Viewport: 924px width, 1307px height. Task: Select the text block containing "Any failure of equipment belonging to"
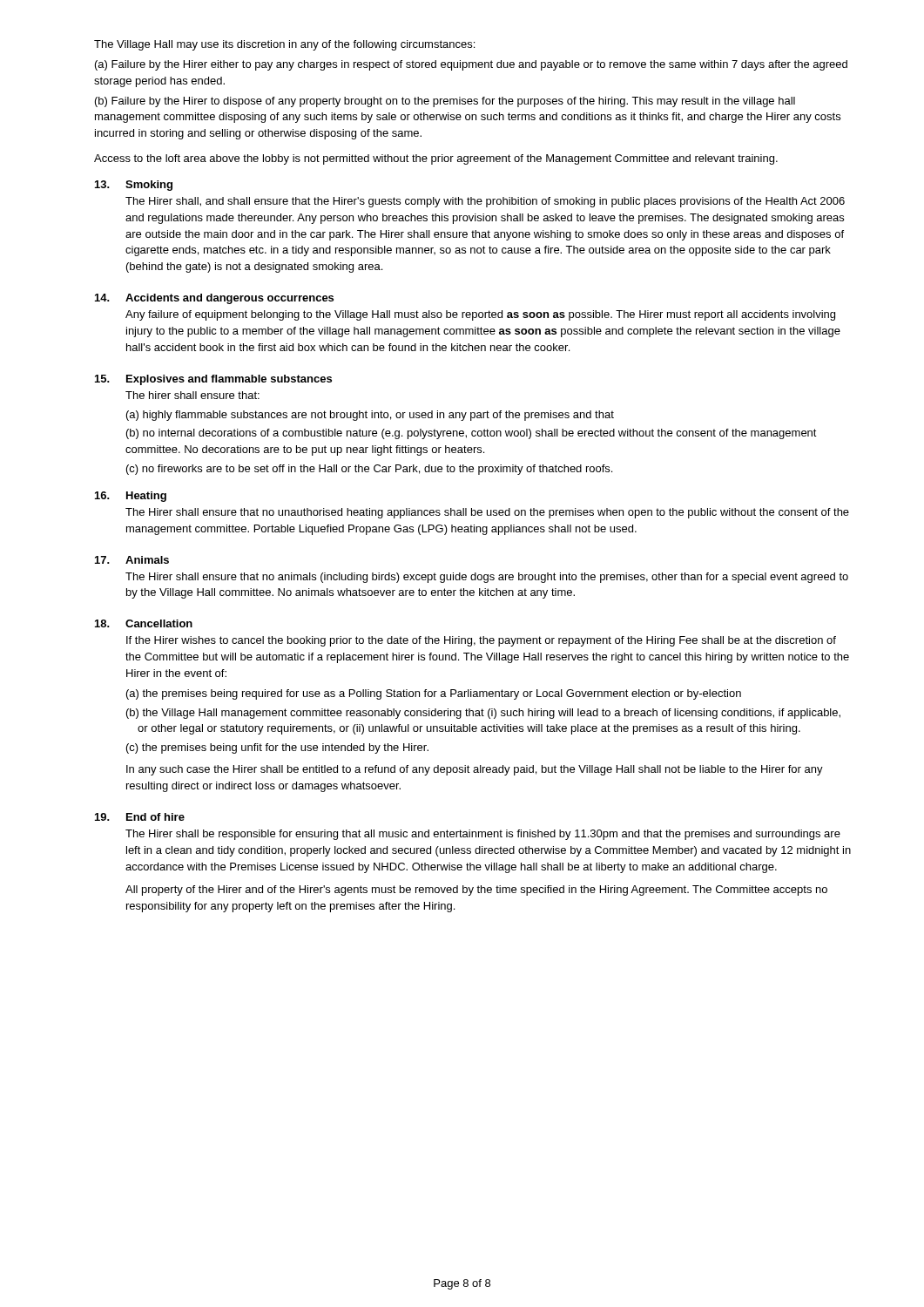coord(490,331)
